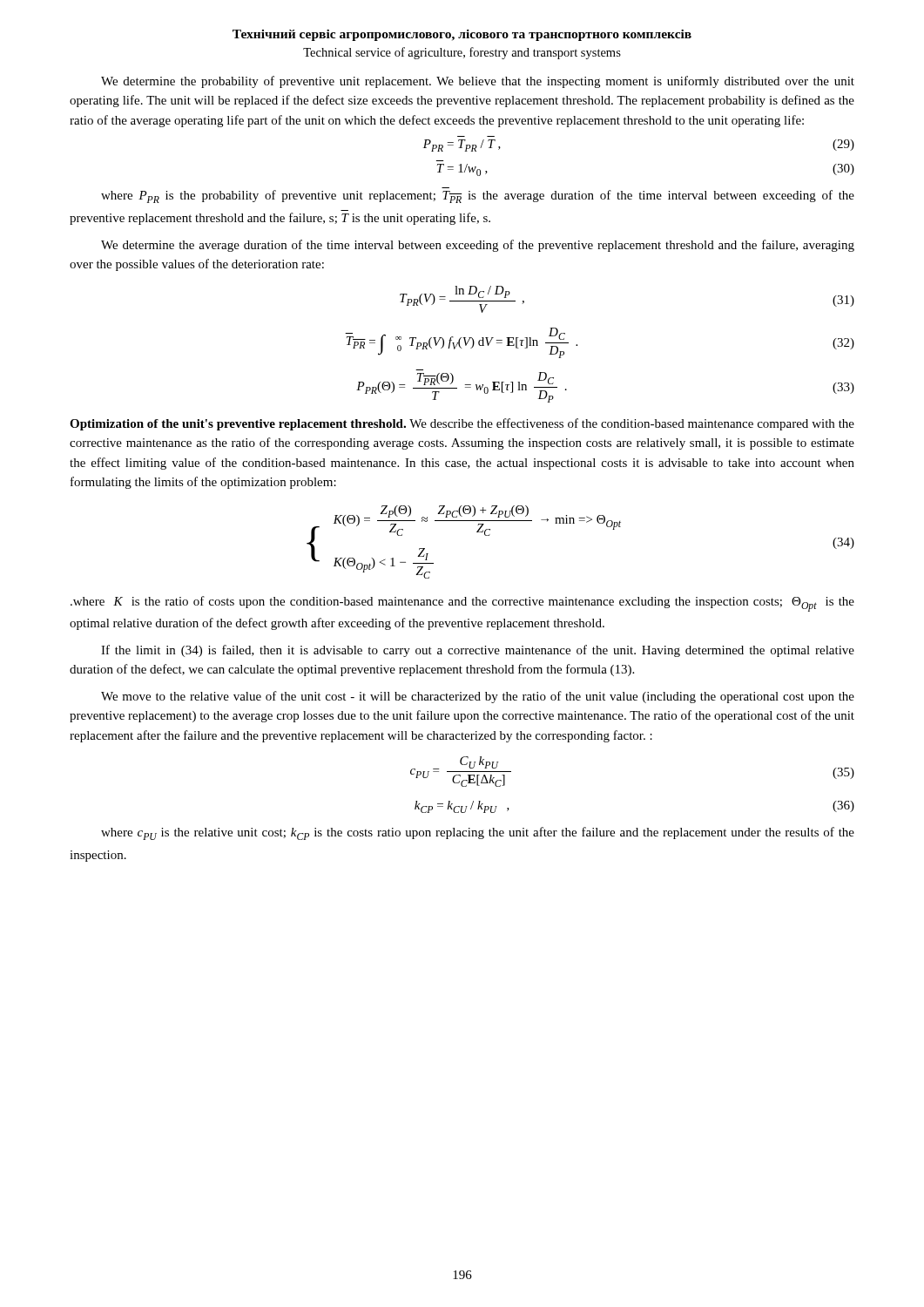
Task: Find "cPU = CU kPU CCE[ΔkC] (35)" on this page
Action: point(479,772)
